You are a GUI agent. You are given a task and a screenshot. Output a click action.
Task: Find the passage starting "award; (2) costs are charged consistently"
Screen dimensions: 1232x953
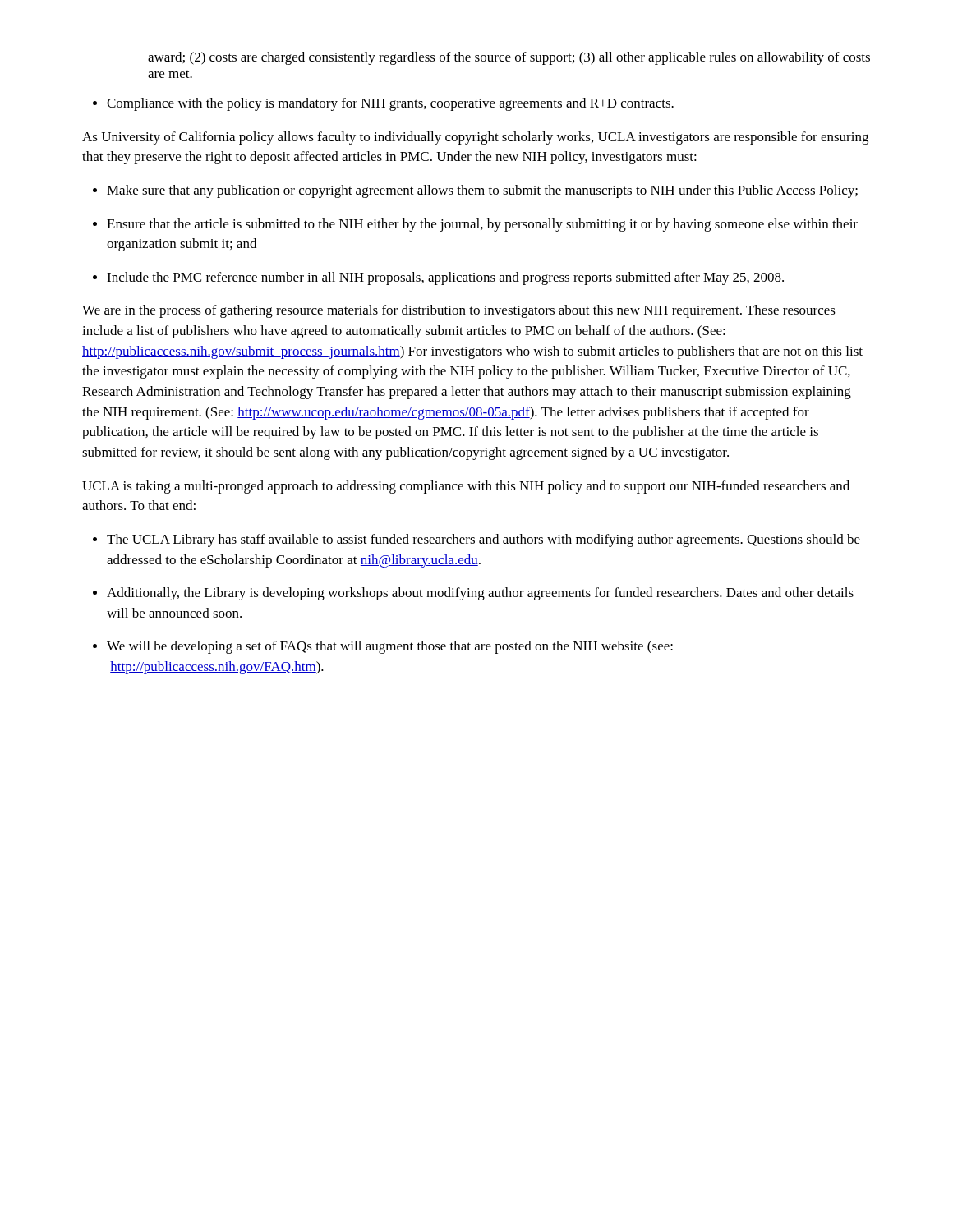click(x=509, y=65)
